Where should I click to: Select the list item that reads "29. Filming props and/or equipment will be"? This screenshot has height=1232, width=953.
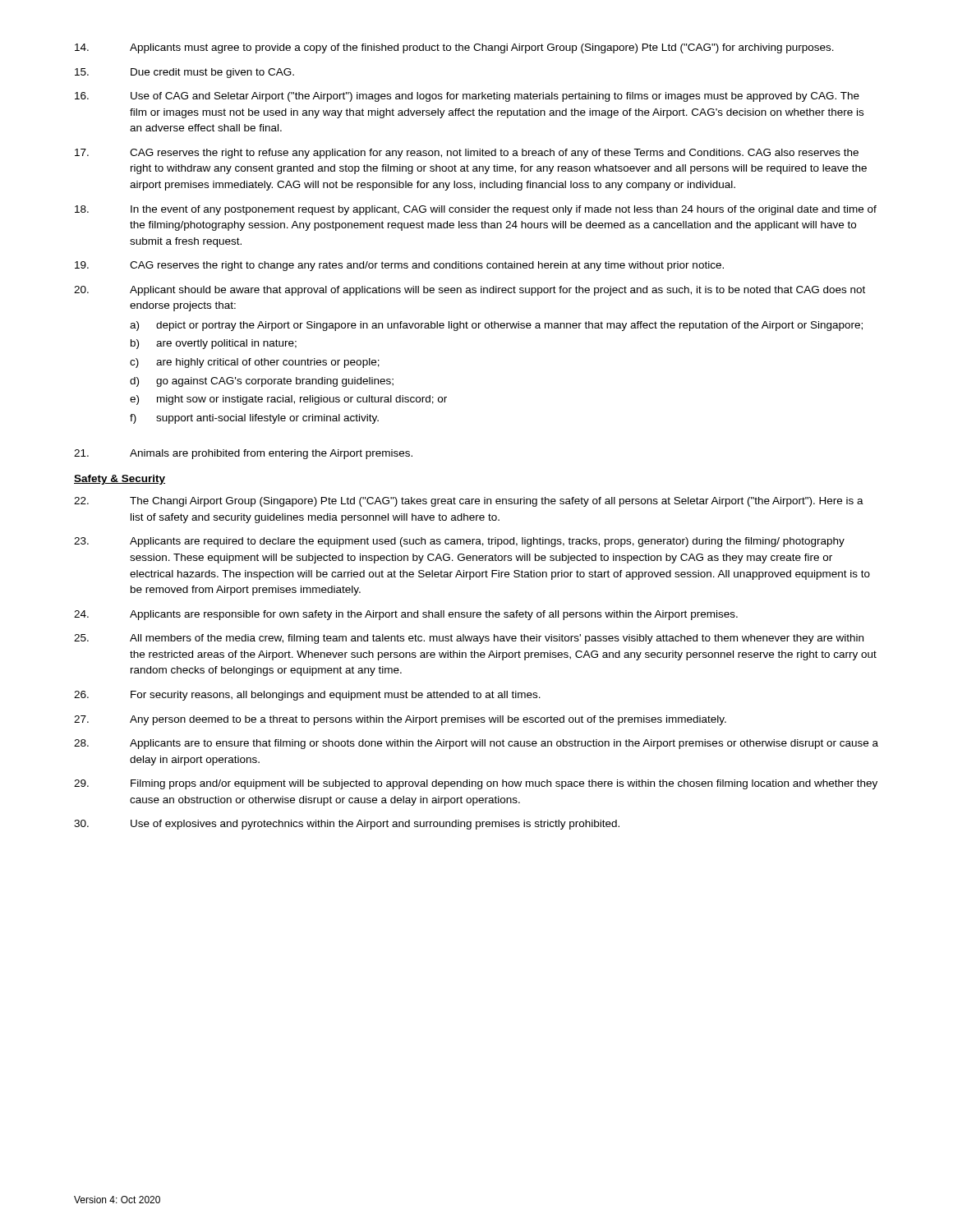[476, 792]
